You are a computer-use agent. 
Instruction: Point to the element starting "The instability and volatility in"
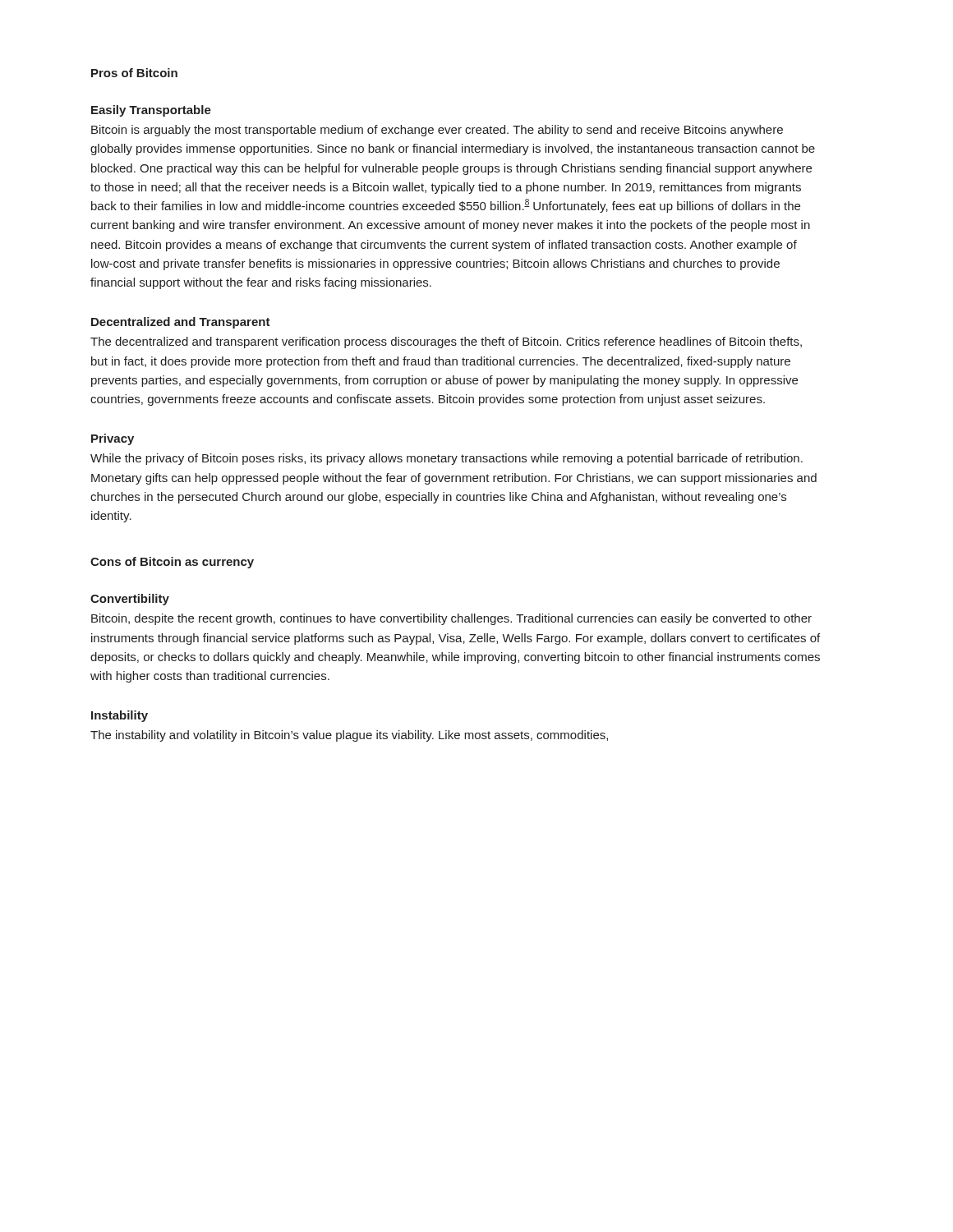click(x=350, y=735)
